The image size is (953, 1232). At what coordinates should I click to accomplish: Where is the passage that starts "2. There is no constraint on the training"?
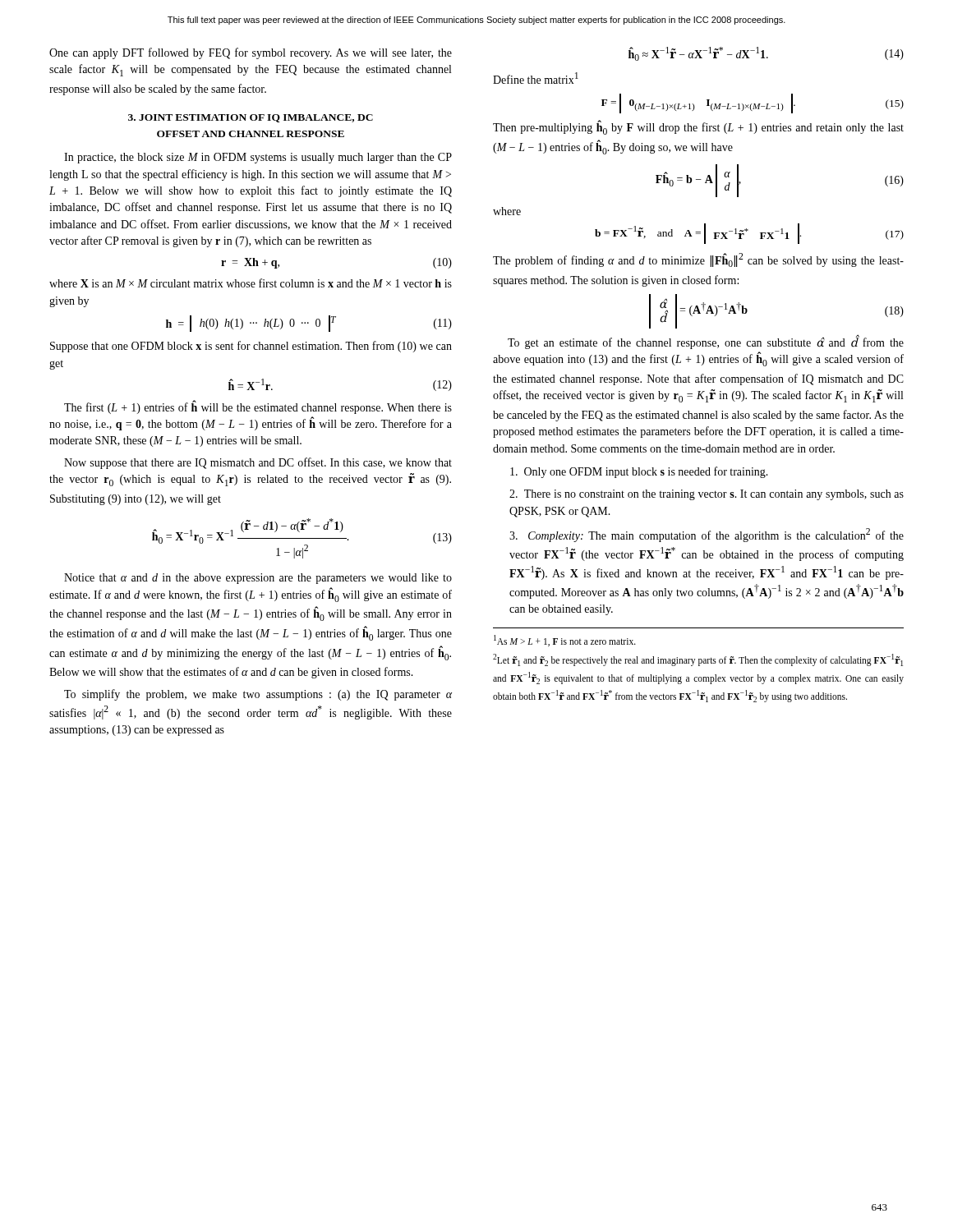(707, 503)
